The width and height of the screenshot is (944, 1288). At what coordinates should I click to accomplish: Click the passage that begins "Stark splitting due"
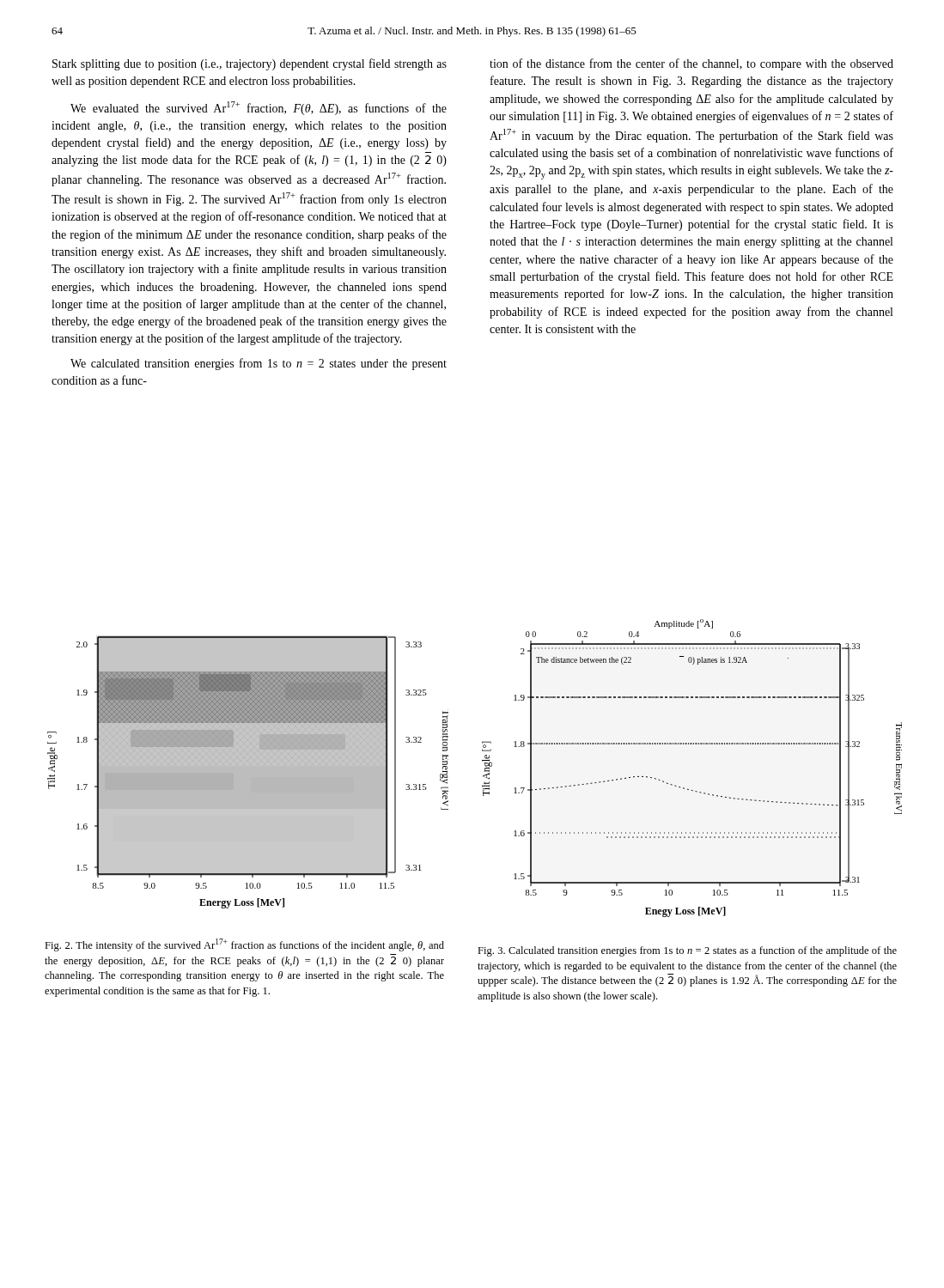pos(249,223)
